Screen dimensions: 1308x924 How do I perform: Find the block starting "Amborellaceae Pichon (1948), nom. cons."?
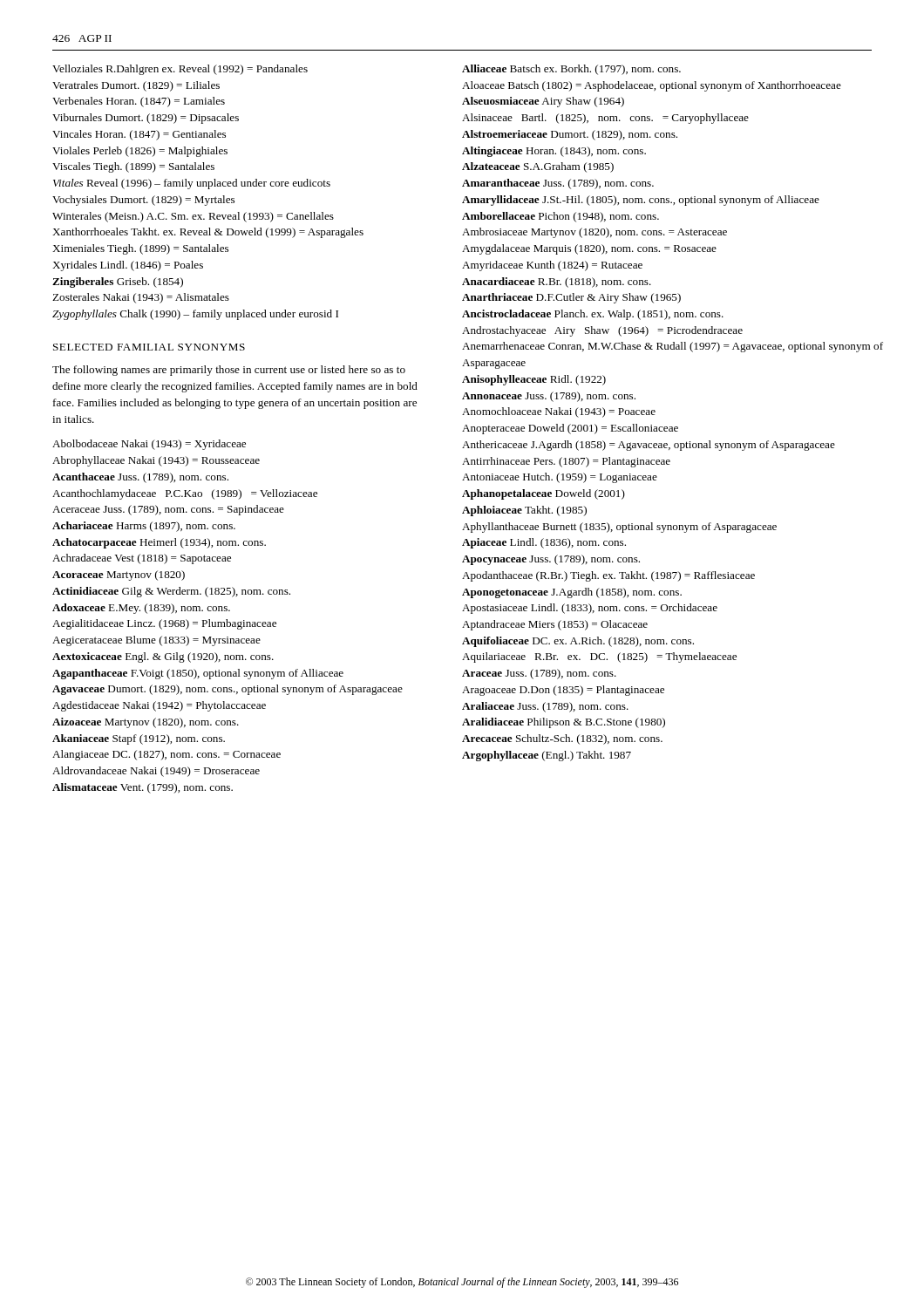click(x=561, y=215)
